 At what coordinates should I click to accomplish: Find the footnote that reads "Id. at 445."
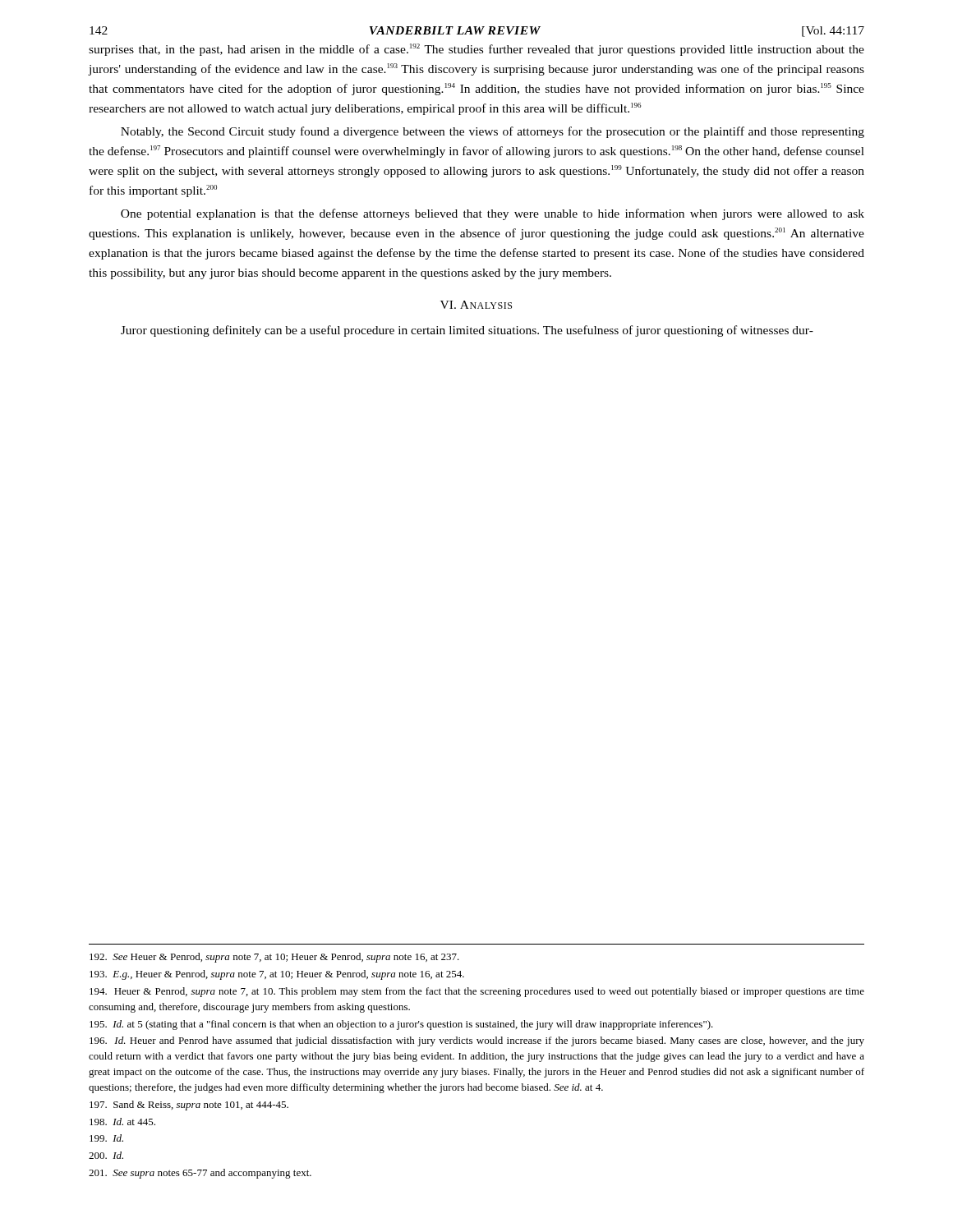pos(122,1121)
